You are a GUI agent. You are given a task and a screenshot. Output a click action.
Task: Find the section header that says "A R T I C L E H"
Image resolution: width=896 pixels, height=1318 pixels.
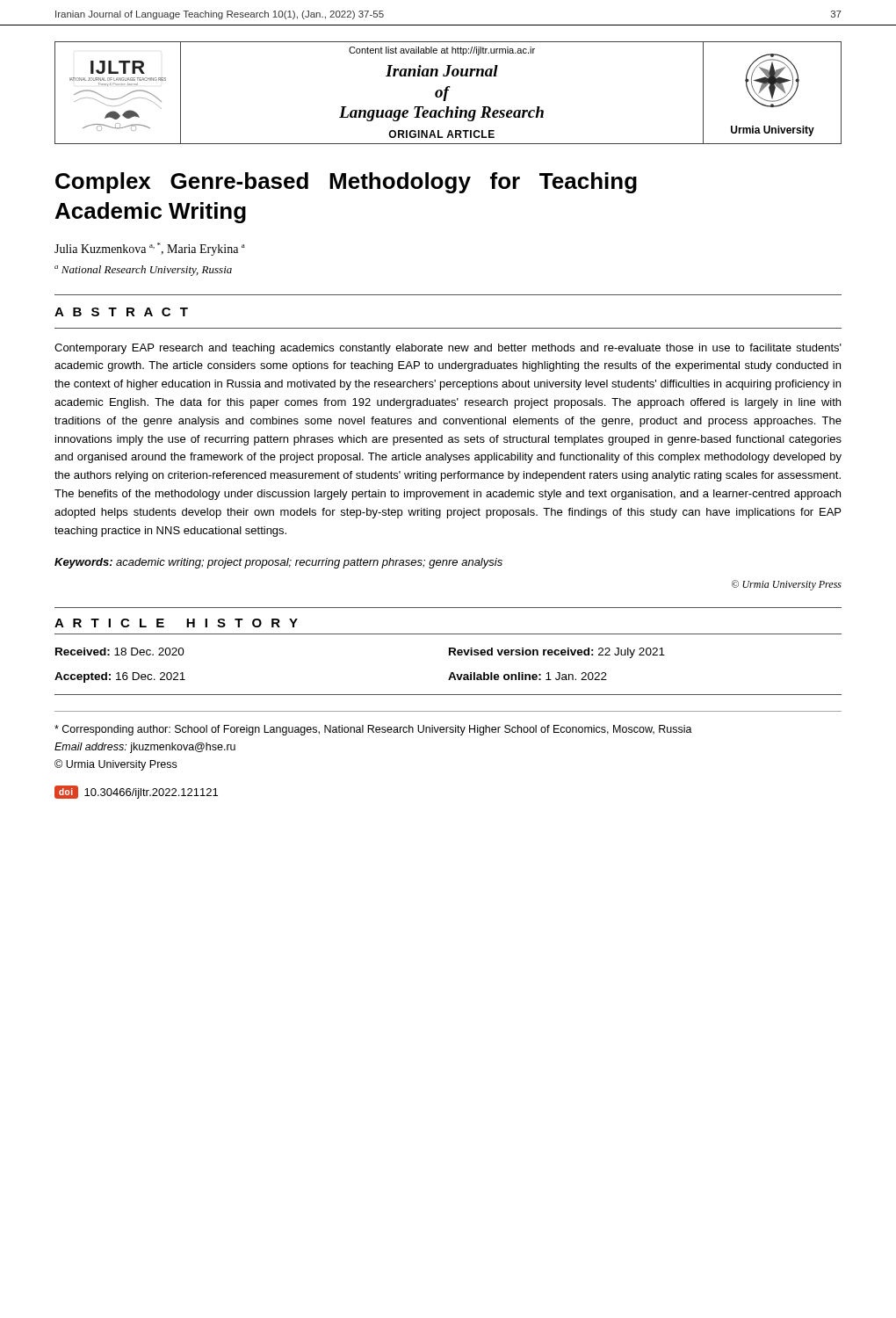coord(177,622)
